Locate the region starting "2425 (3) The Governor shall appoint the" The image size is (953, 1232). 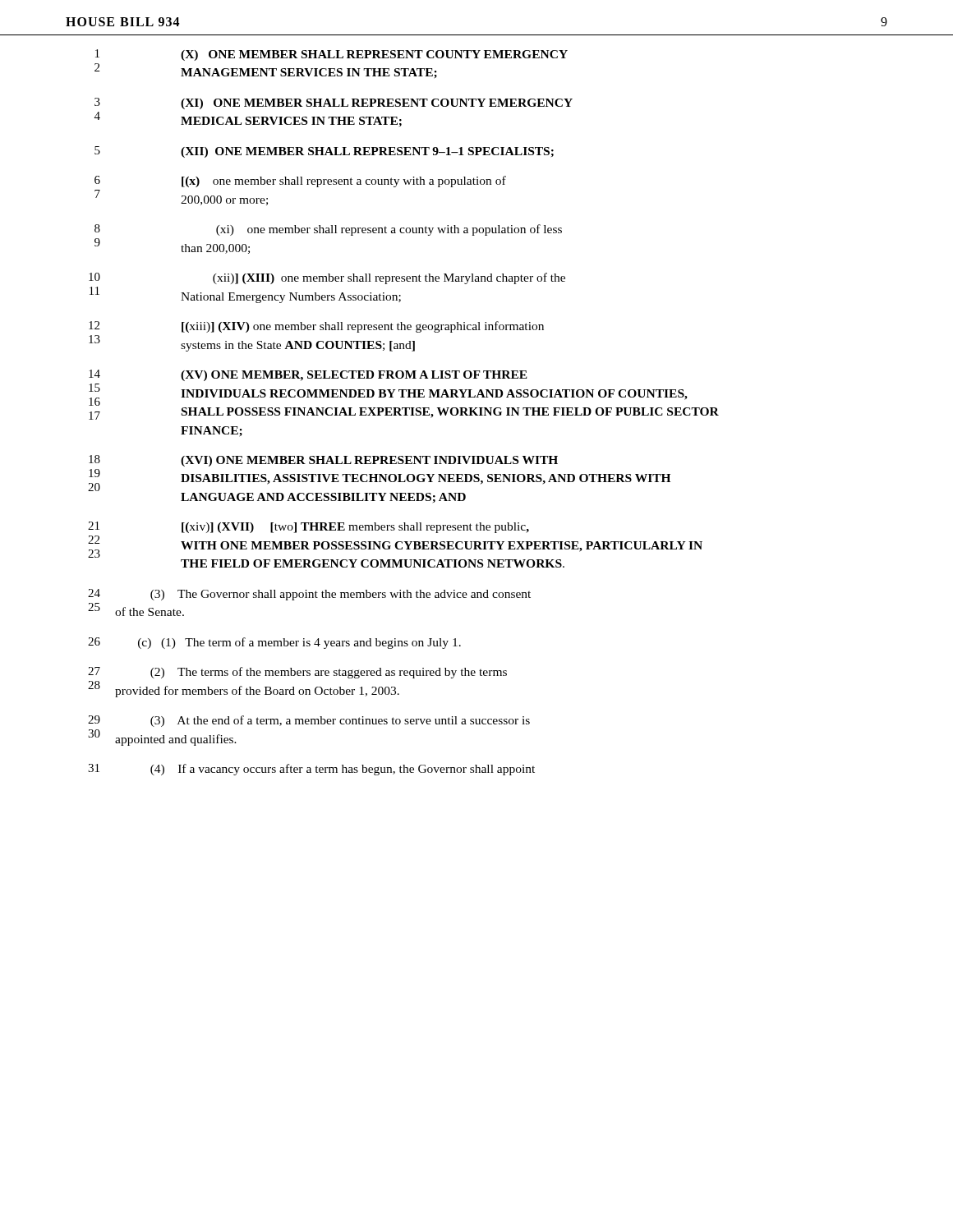coord(476,603)
